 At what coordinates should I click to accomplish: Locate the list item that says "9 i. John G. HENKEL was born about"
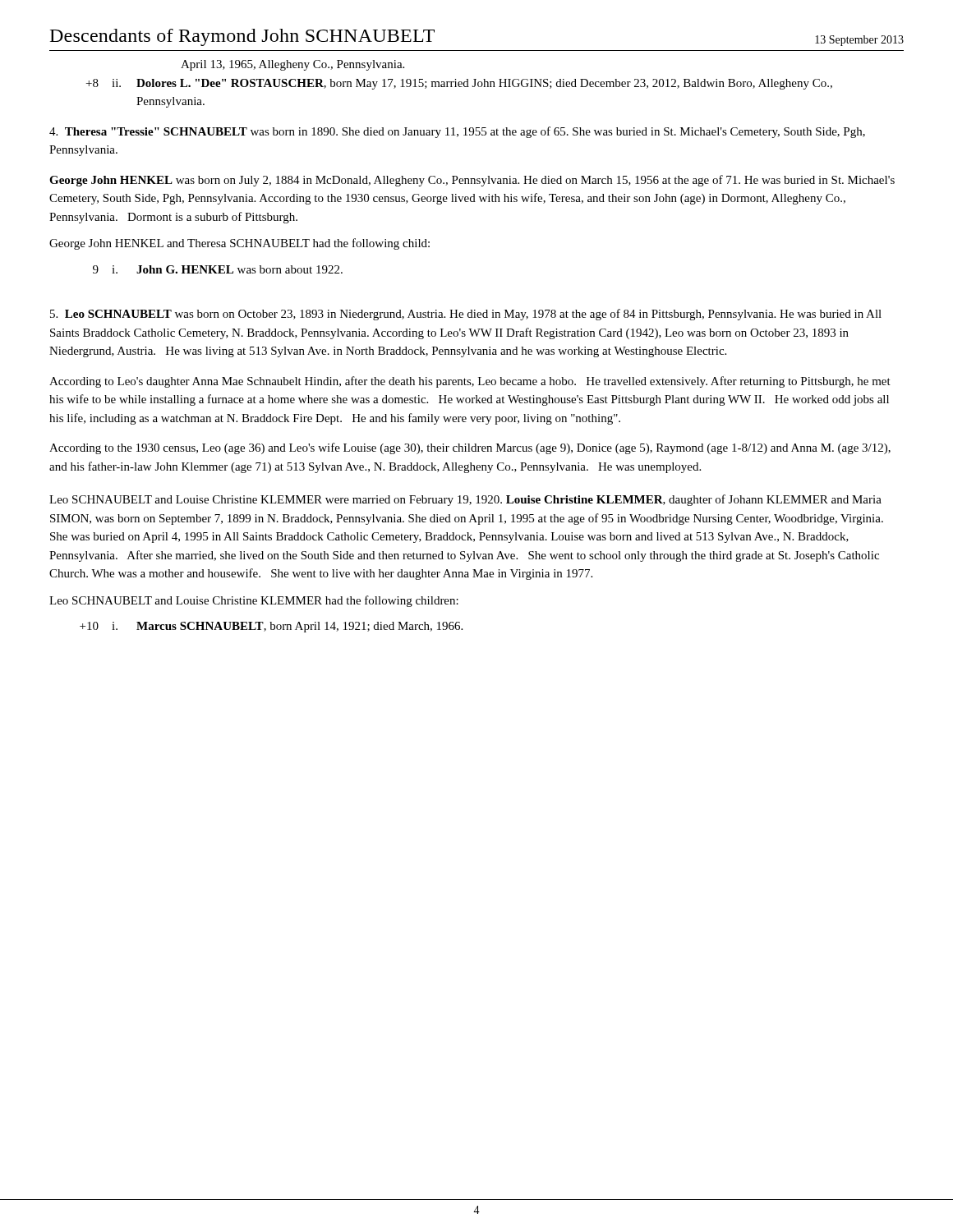click(x=218, y=269)
